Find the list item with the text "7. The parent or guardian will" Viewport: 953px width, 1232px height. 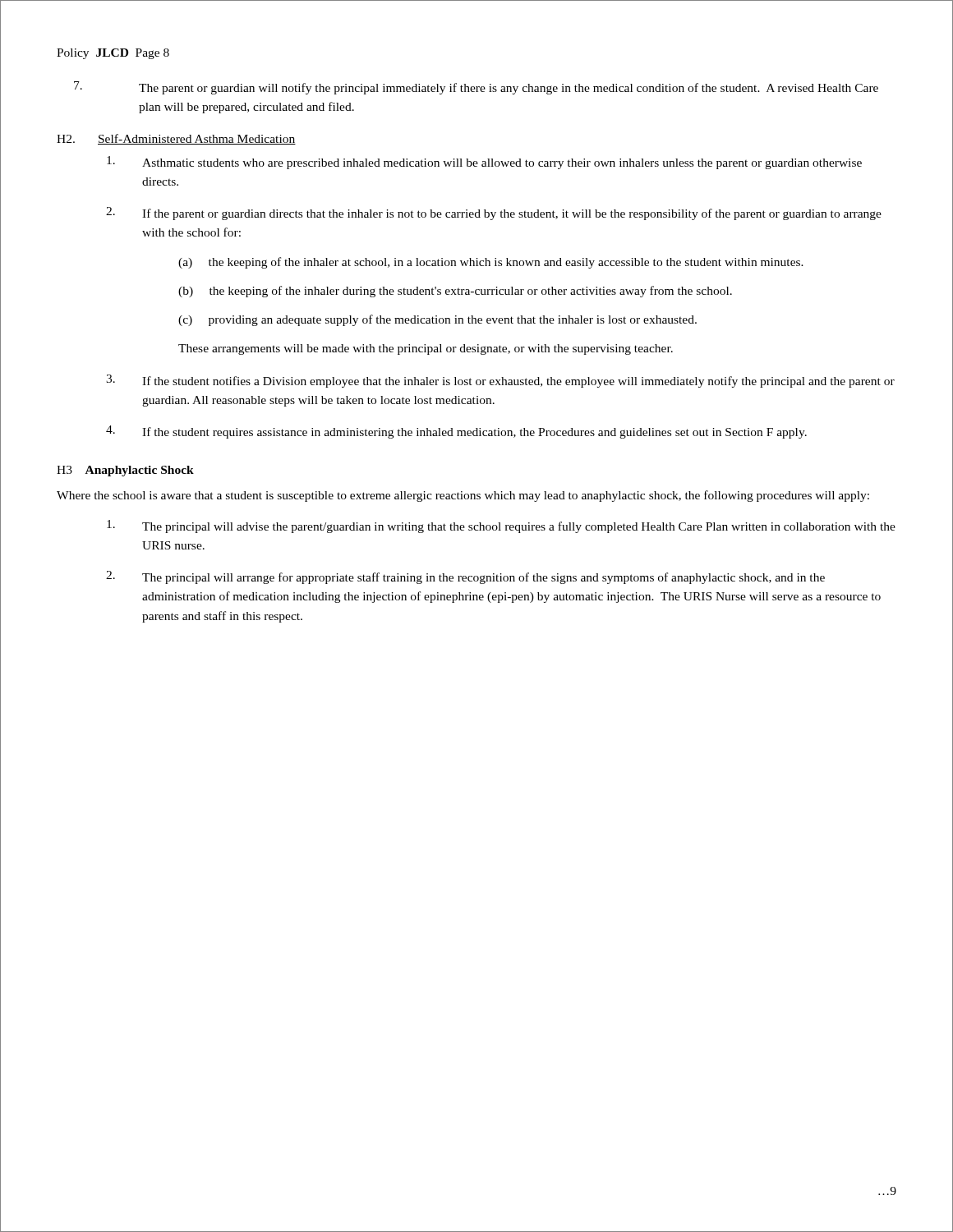tap(476, 97)
